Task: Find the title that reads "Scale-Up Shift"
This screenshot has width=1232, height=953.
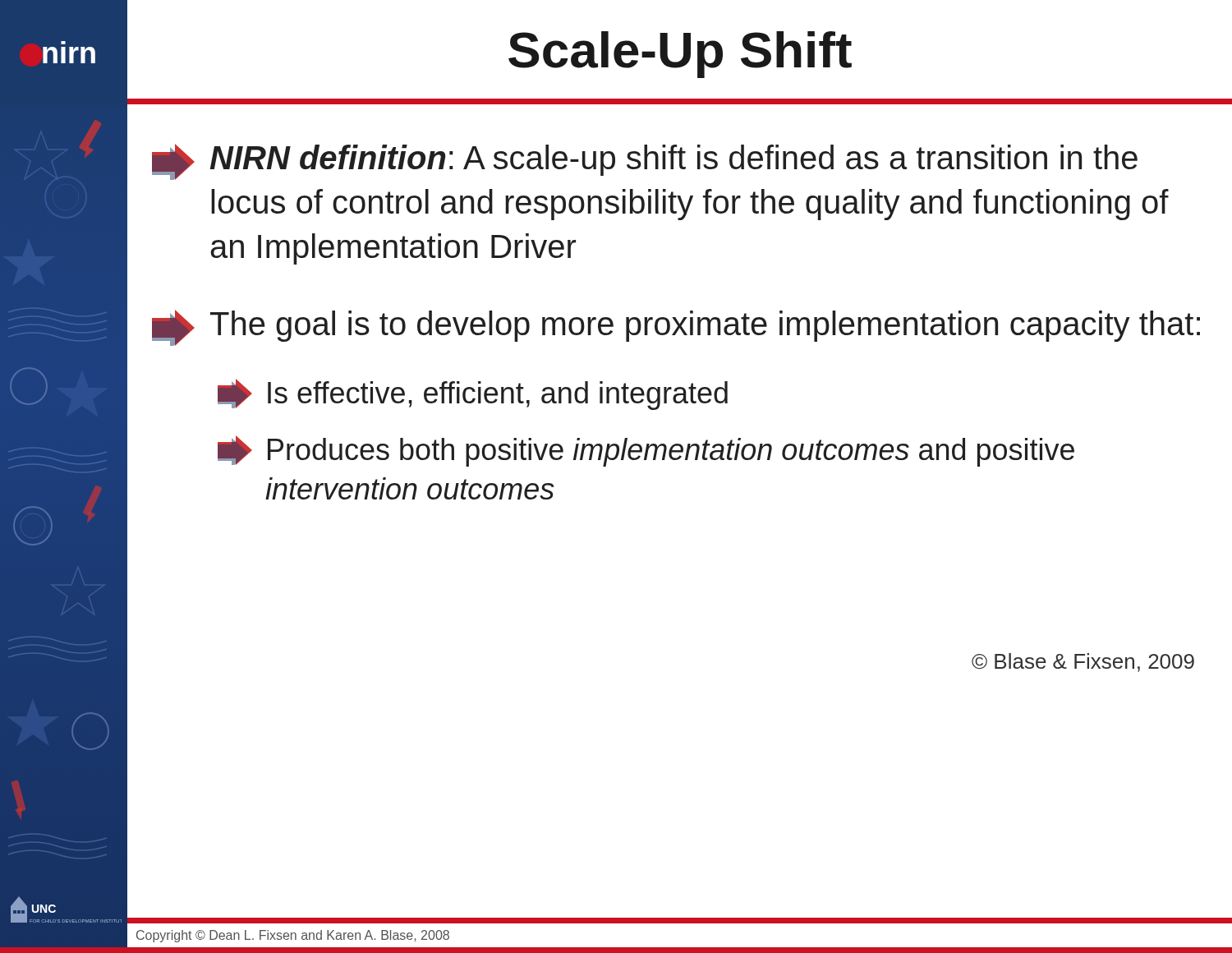Action: pyautogui.click(x=680, y=49)
